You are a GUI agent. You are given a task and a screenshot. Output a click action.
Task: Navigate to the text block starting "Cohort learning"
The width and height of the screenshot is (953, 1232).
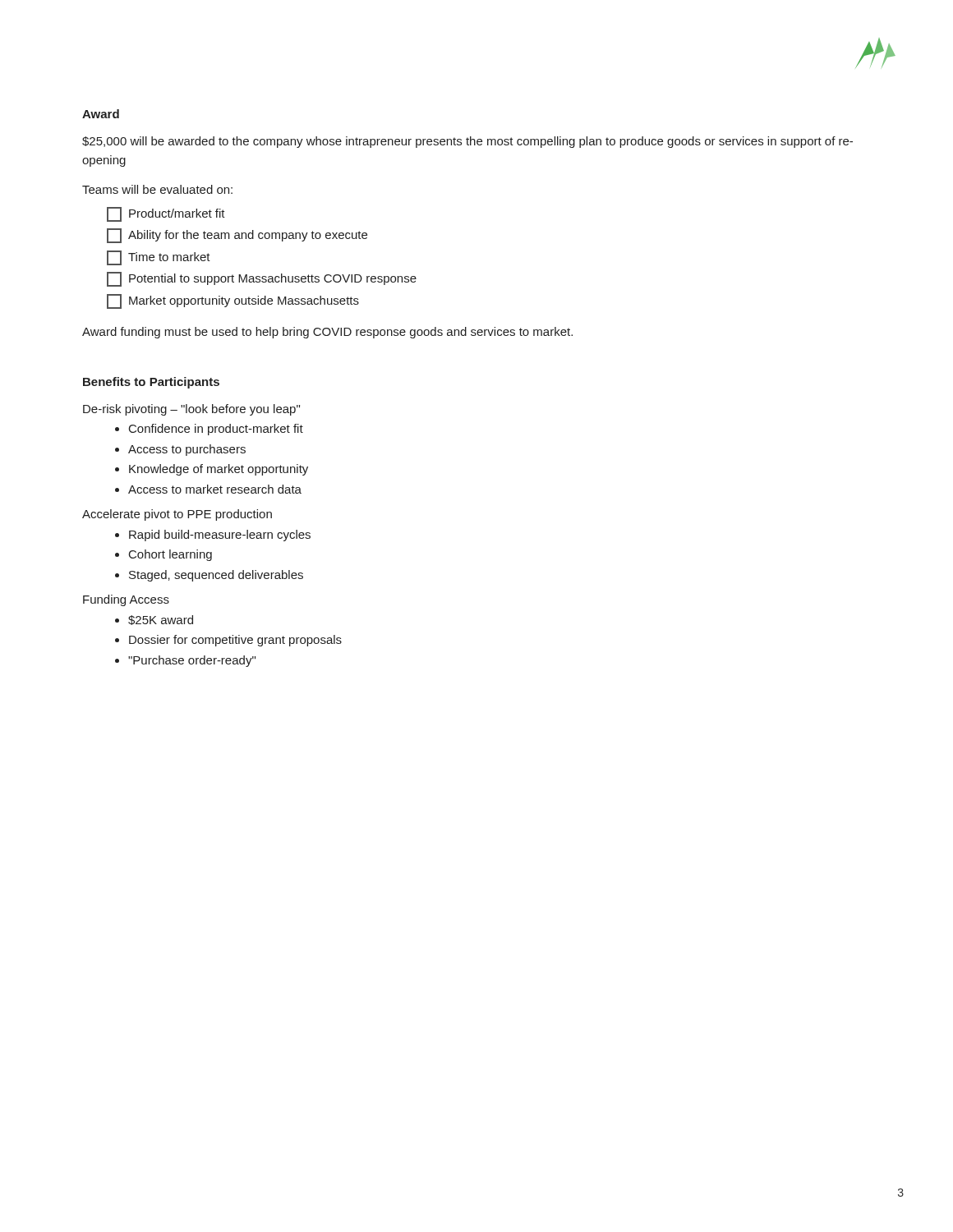(170, 554)
